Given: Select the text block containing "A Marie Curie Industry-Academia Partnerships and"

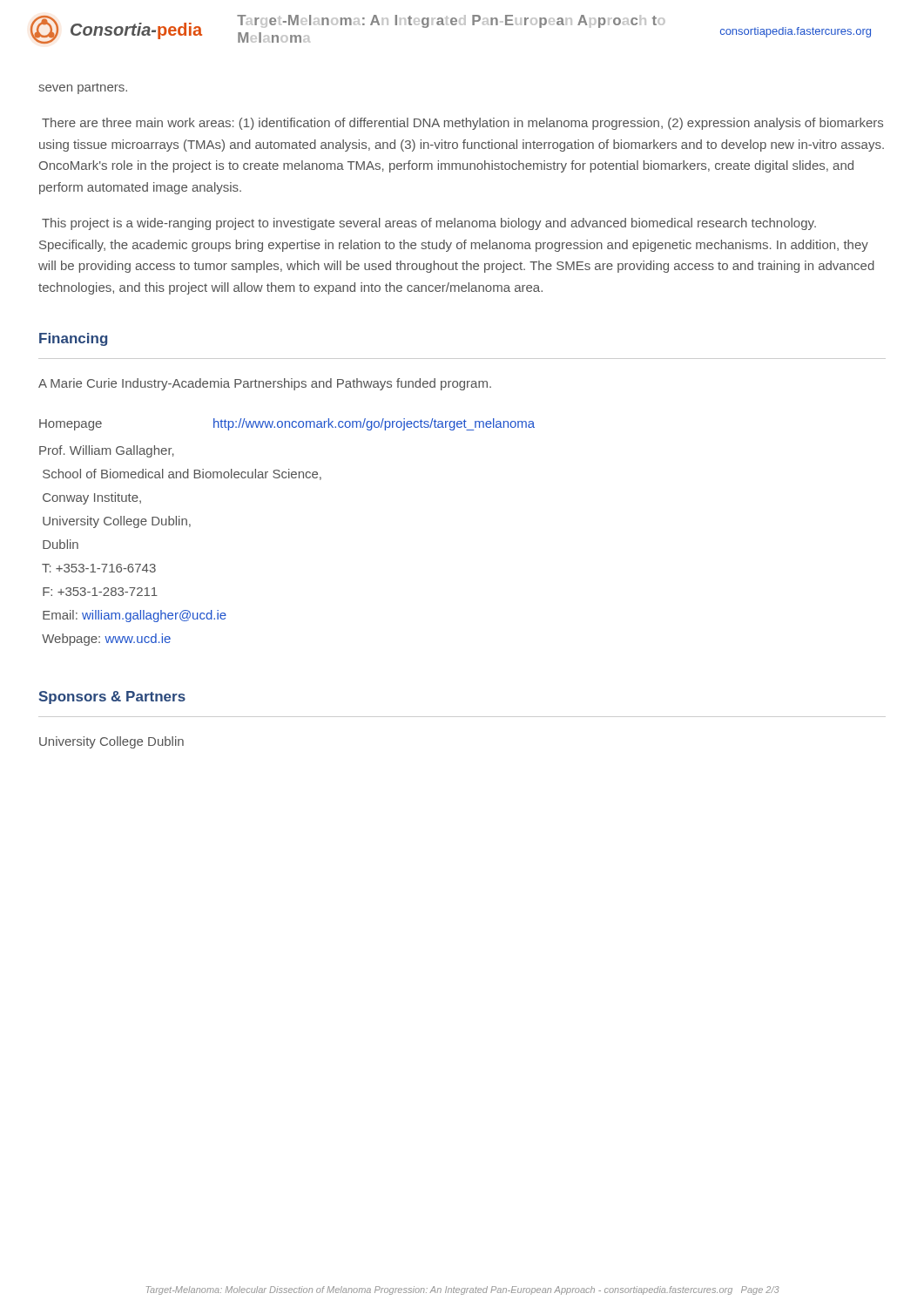Looking at the screenshot, I should click(x=265, y=383).
